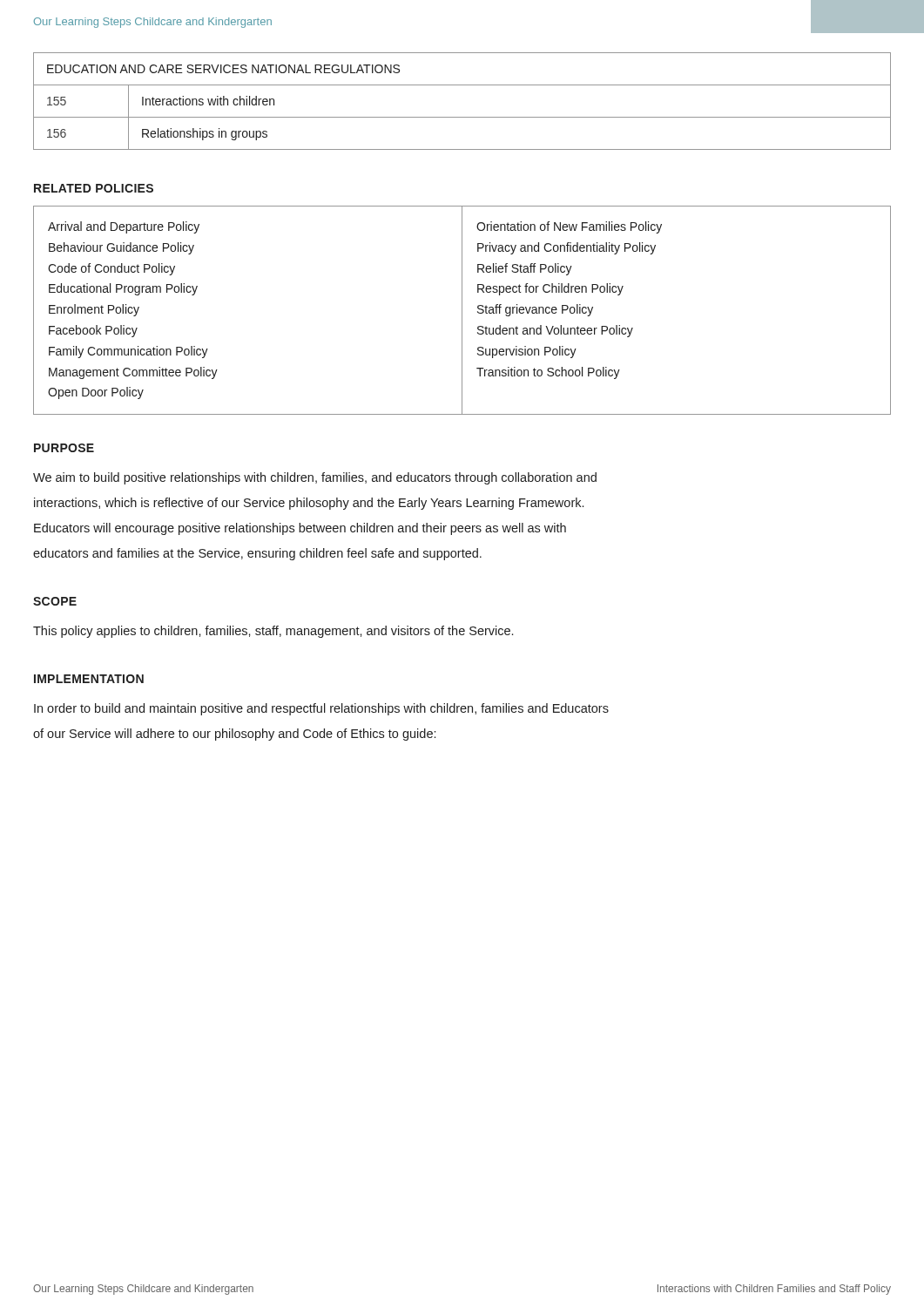Image resolution: width=924 pixels, height=1307 pixels.
Task: Select the region starting "This policy applies to children,"
Action: click(274, 631)
